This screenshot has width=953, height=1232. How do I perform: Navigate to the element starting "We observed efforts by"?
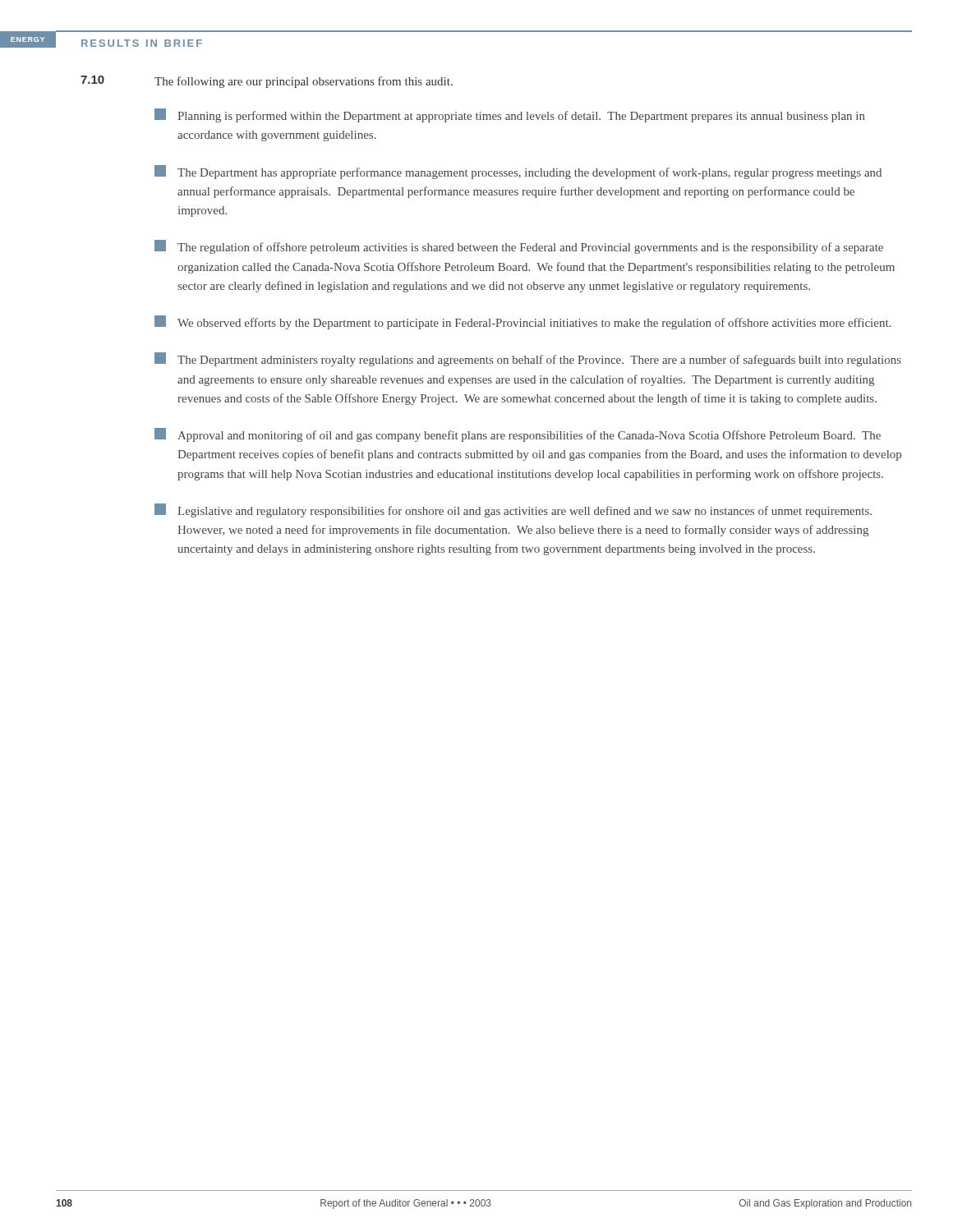coord(523,323)
